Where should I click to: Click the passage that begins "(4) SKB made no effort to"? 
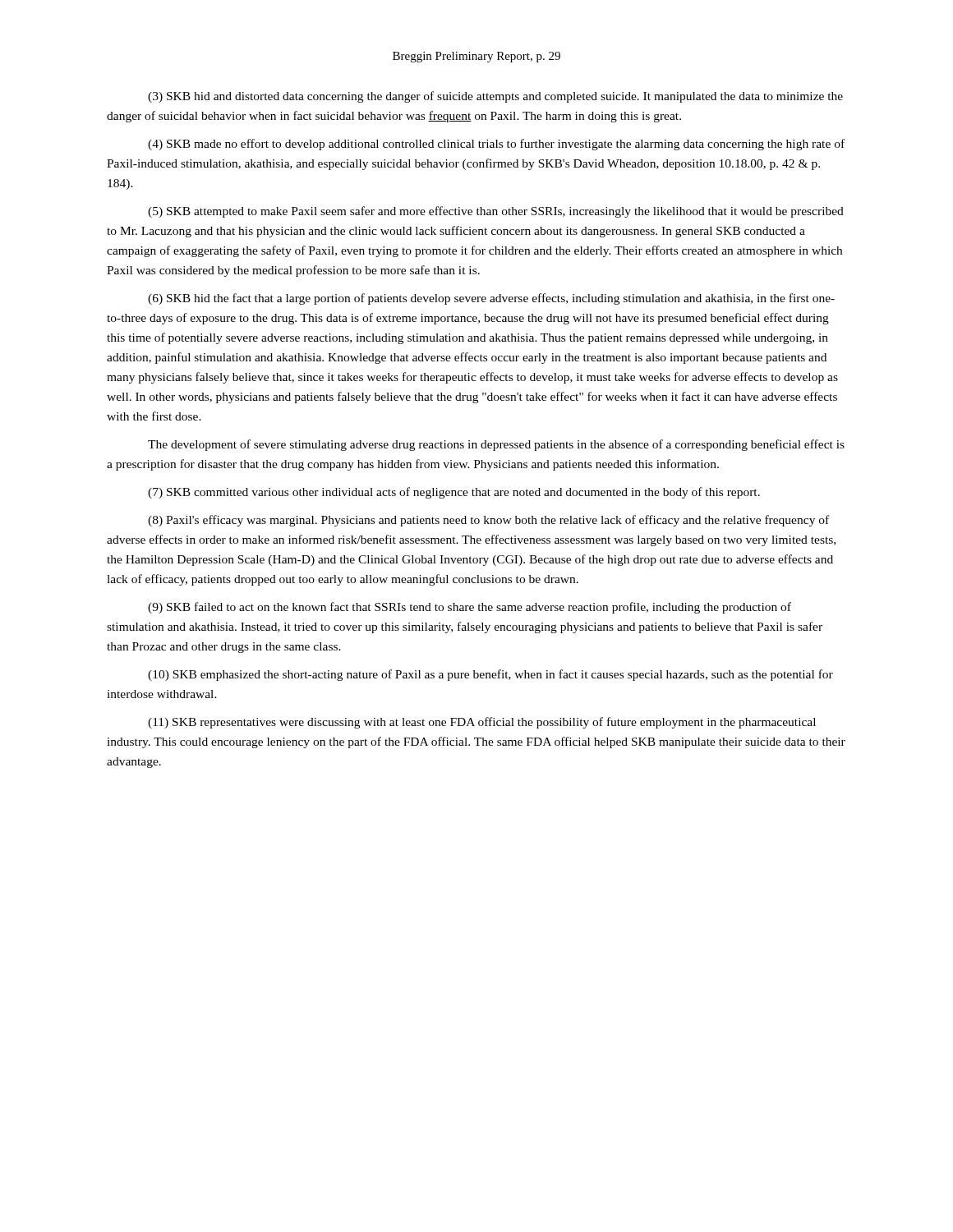[476, 163]
